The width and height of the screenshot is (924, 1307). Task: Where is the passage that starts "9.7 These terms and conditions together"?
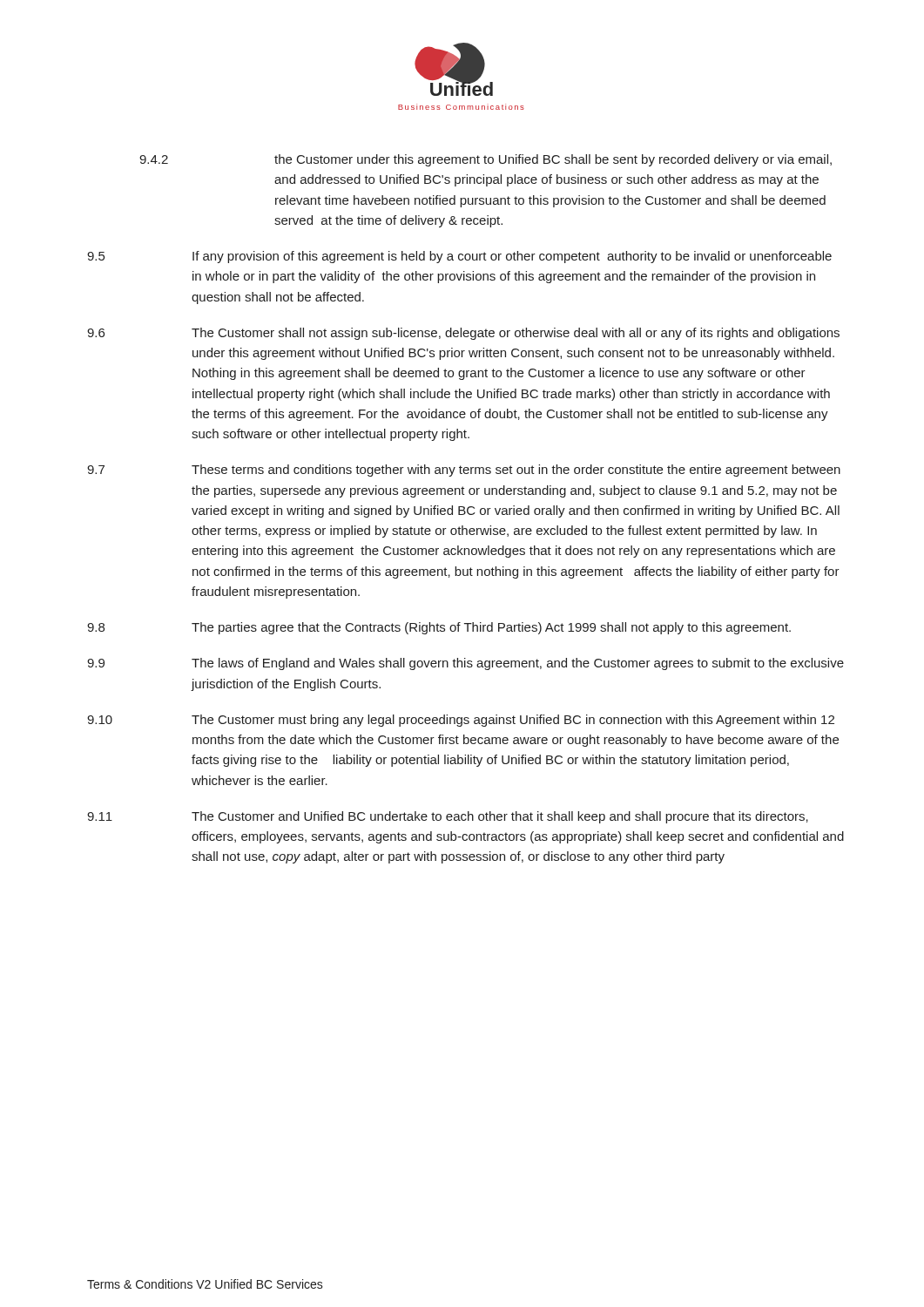[x=466, y=530]
